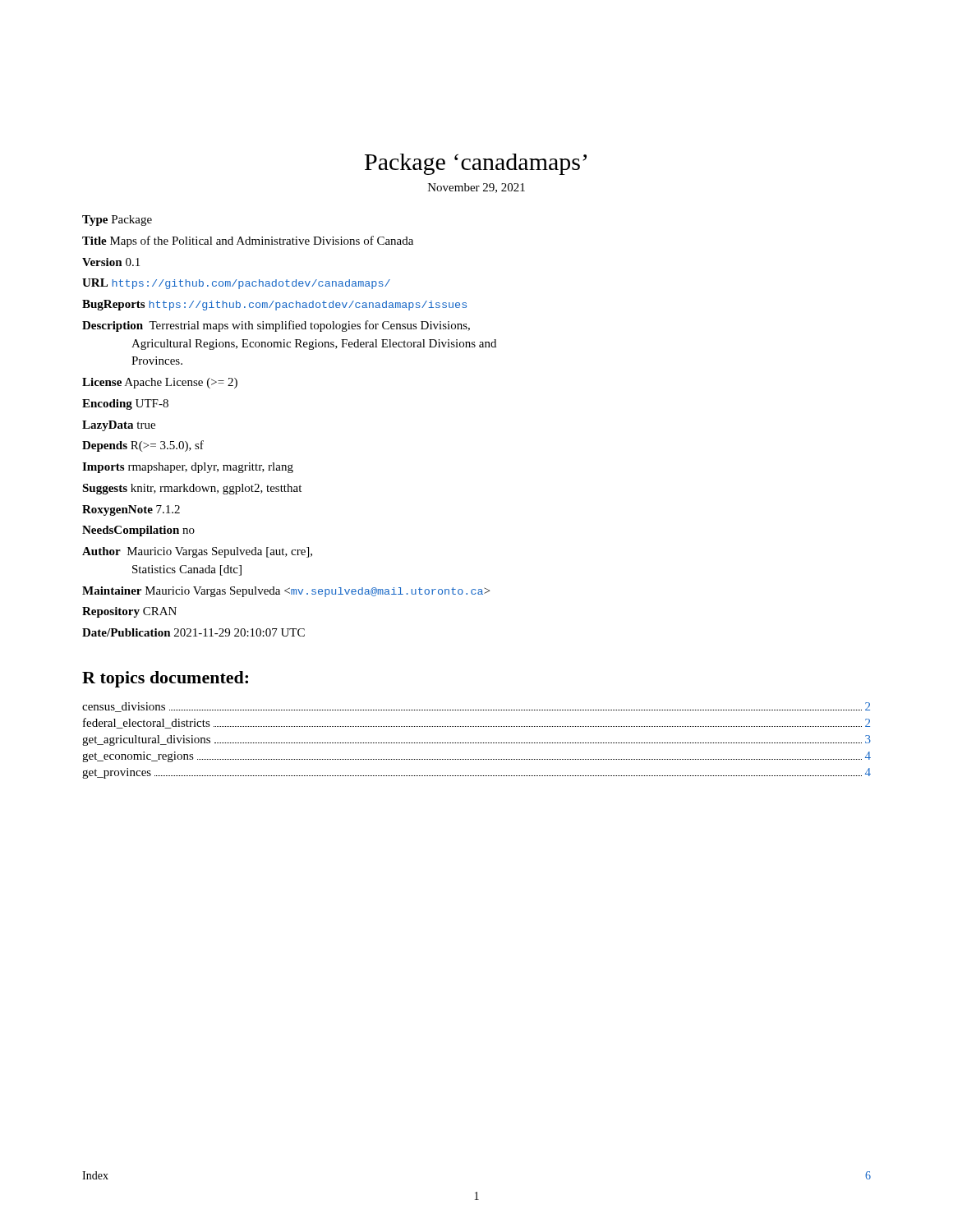The width and height of the screenshot is (953, 1232).
Task: Point to the region starting "BugReports https://github.com/pachadotdev/canadamaps/issues"
Action: tap(275, 304)
